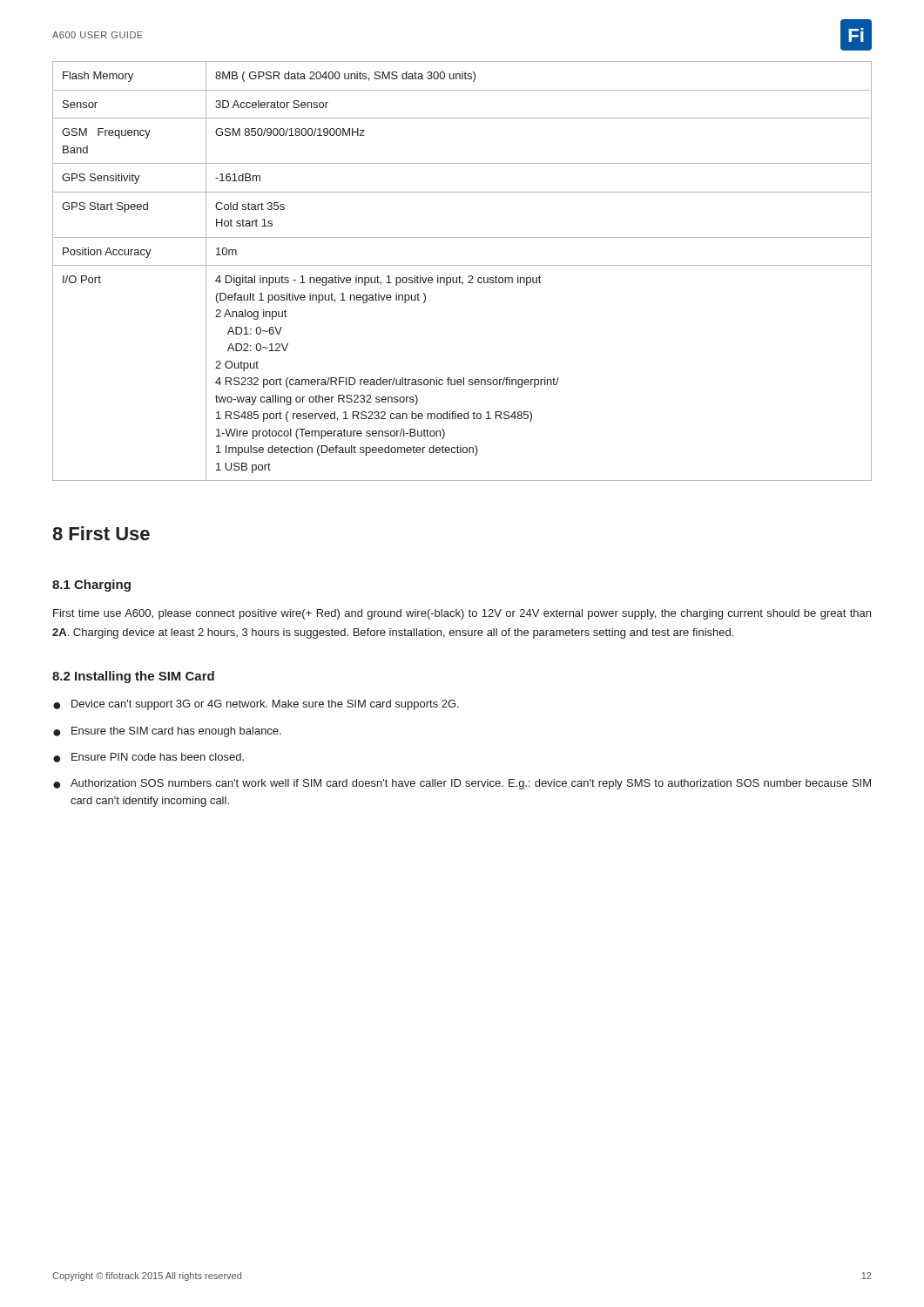Point to the block beginning "First time use A600, please"

pos(462,623)
